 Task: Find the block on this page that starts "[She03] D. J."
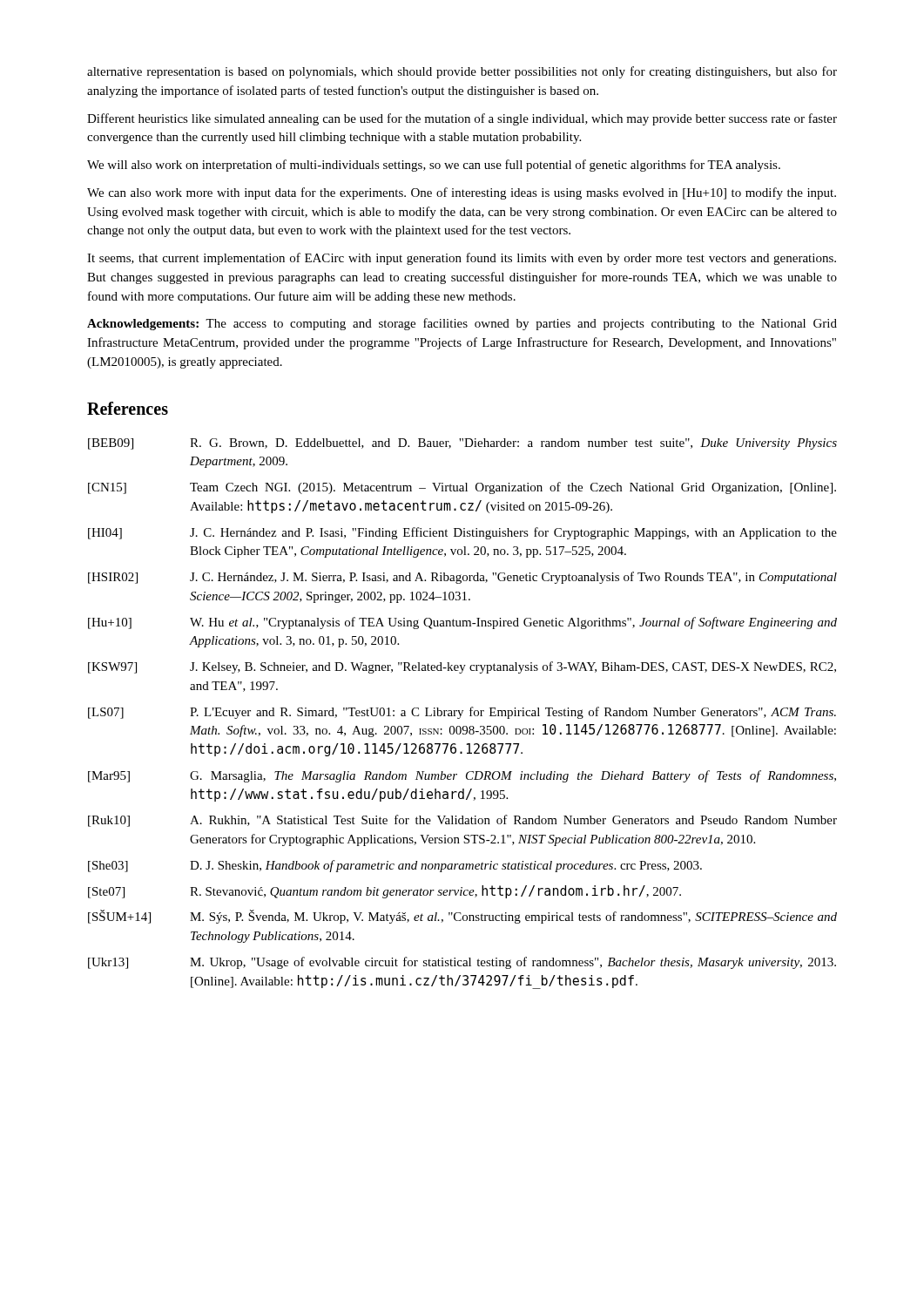462,866
